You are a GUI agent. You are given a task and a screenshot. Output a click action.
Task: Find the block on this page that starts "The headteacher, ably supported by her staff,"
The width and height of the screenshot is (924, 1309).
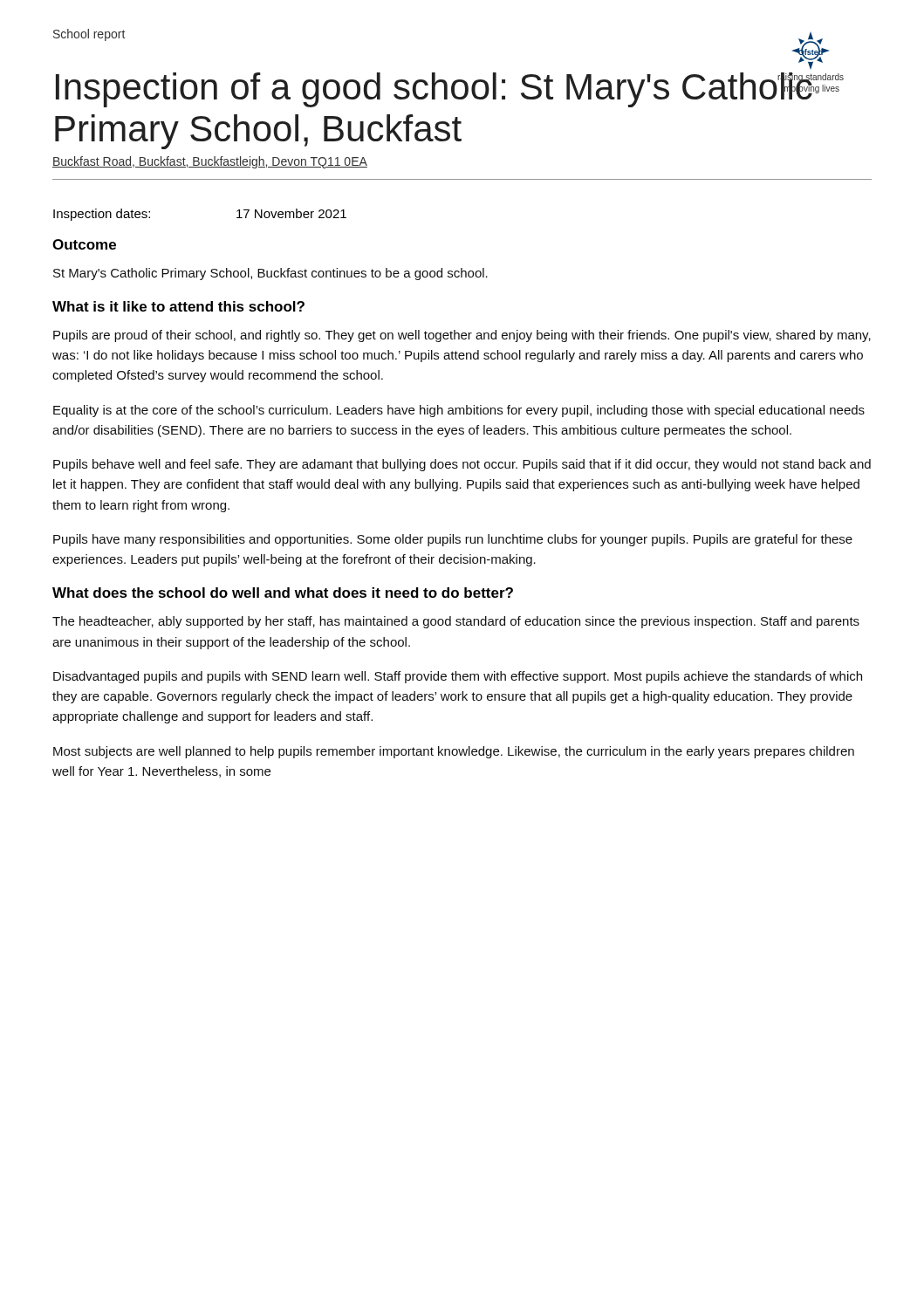click(x=456, y=631)
